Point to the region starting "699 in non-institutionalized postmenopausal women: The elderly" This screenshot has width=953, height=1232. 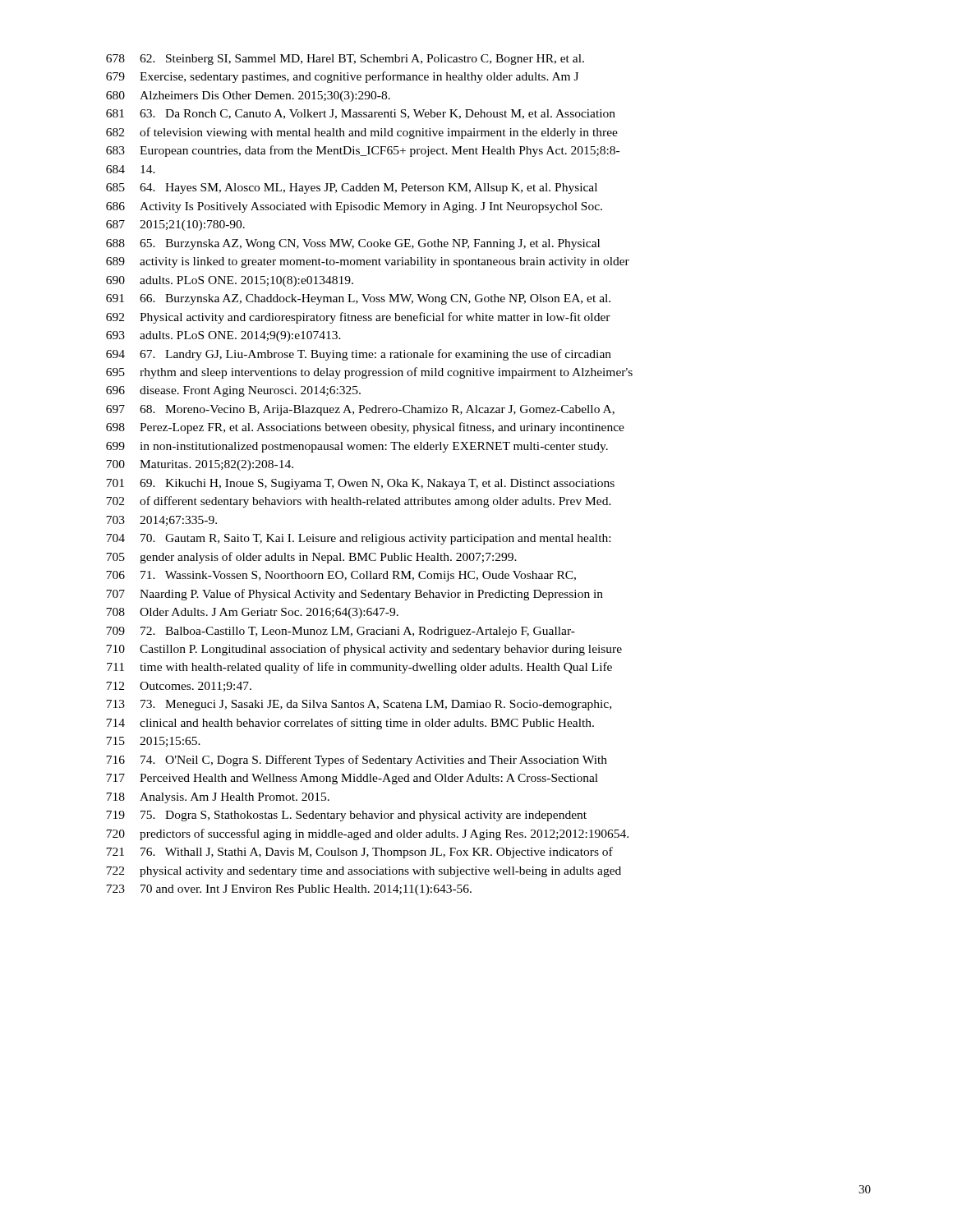pos(476,446)
